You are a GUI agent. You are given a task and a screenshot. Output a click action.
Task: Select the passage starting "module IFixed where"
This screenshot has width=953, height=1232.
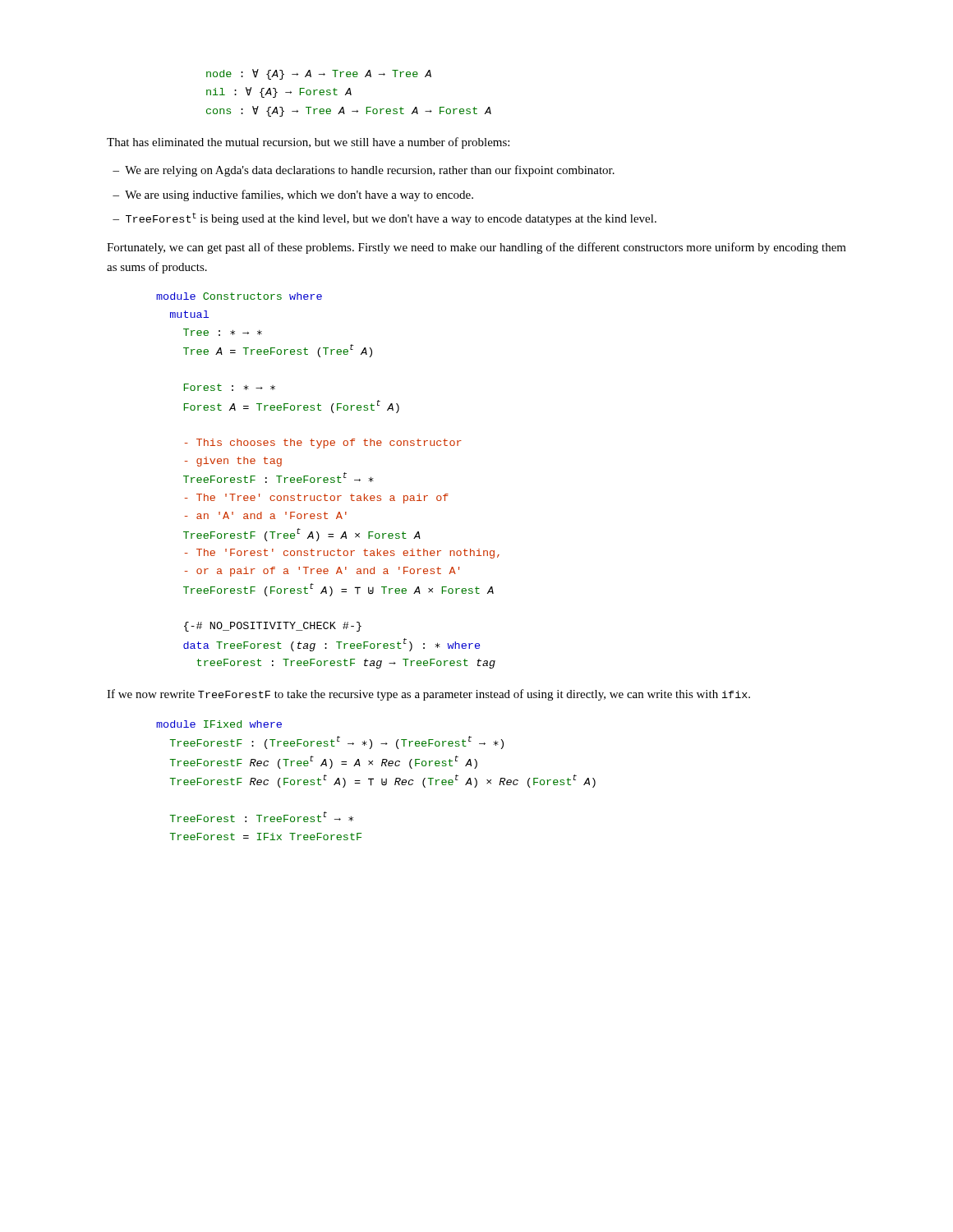coord(377,781)
